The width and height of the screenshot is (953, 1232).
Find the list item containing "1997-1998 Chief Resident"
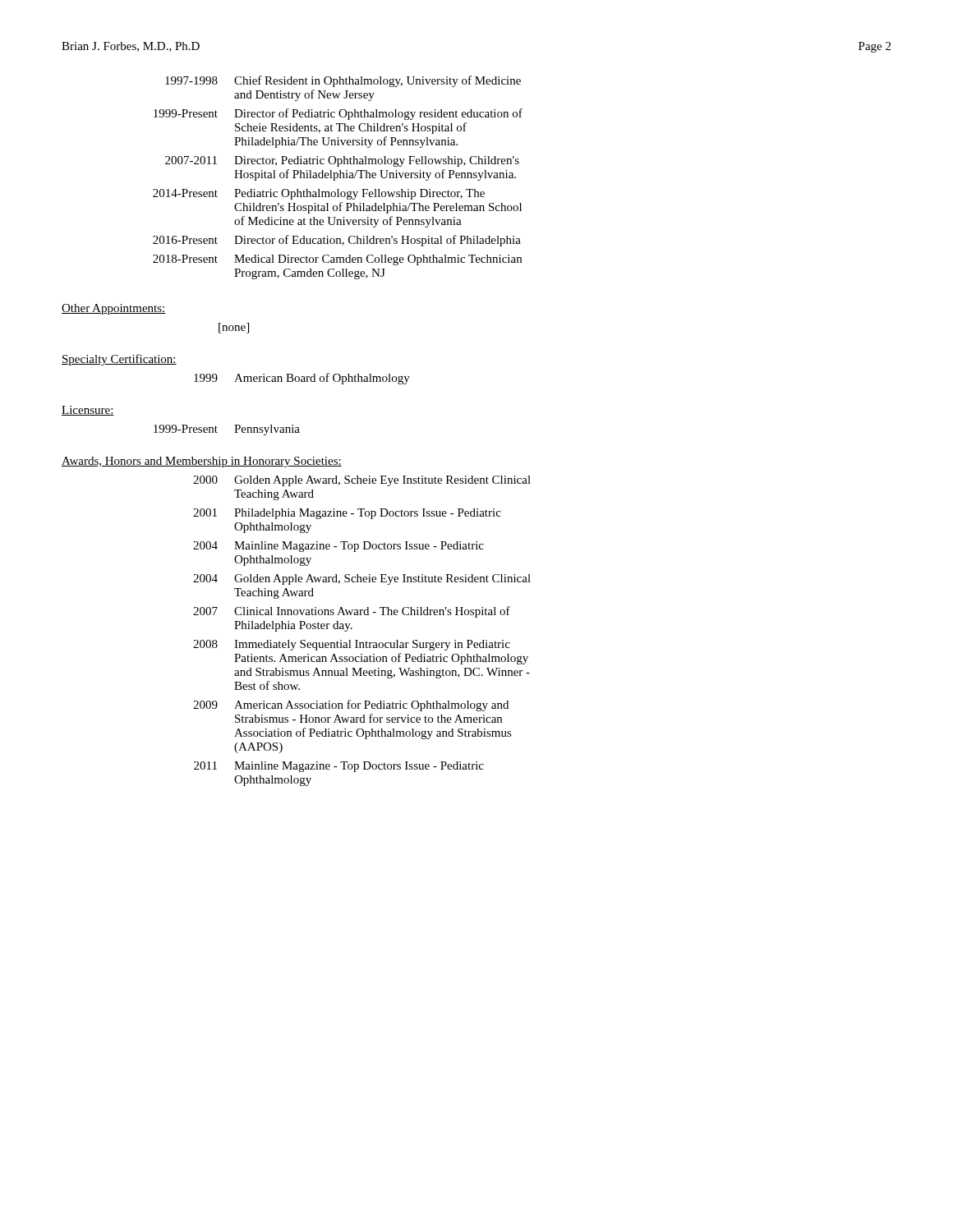click(476, 88)
